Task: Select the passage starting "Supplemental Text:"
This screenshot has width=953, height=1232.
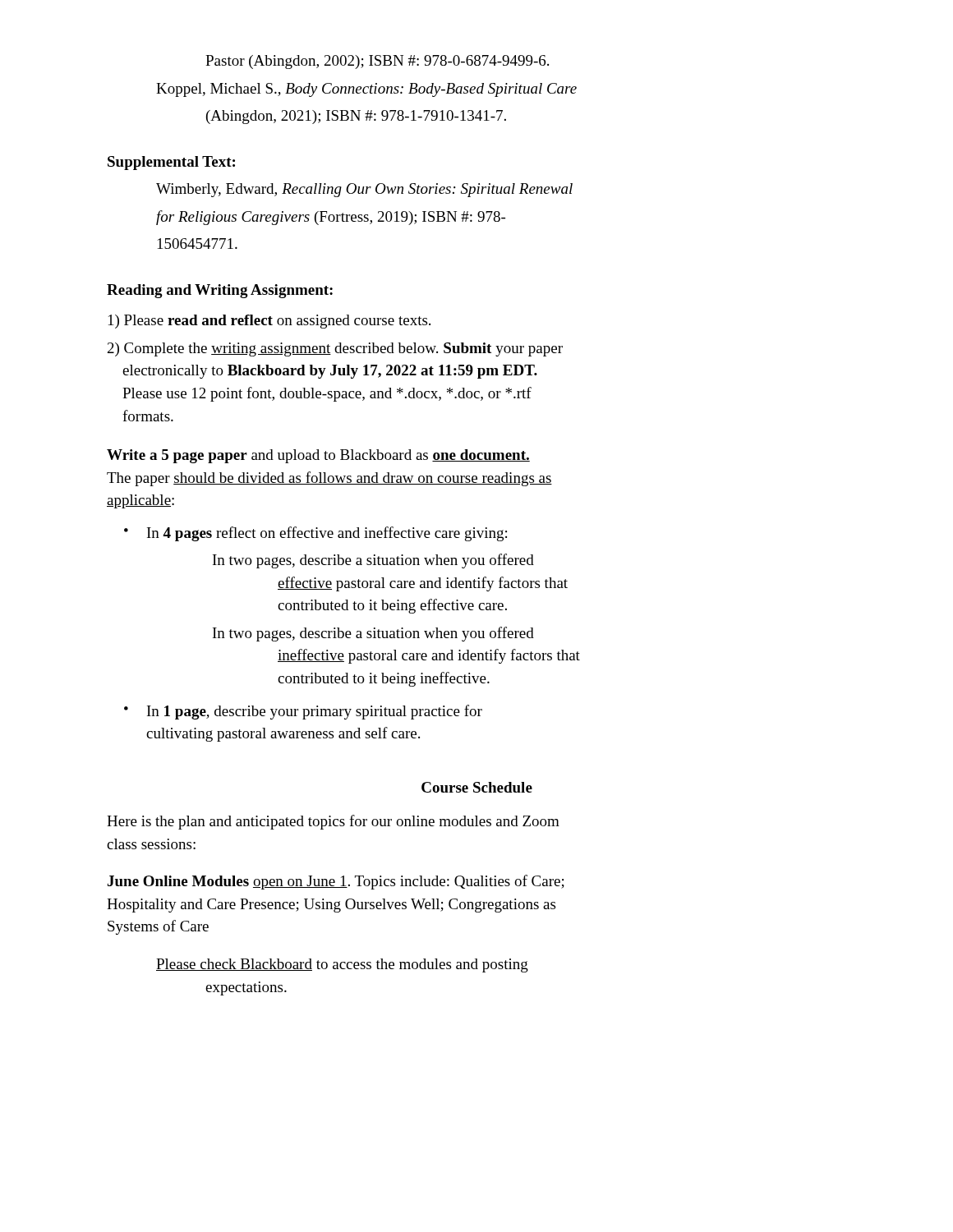Action: pyautogui.click(x=171, y=163)
